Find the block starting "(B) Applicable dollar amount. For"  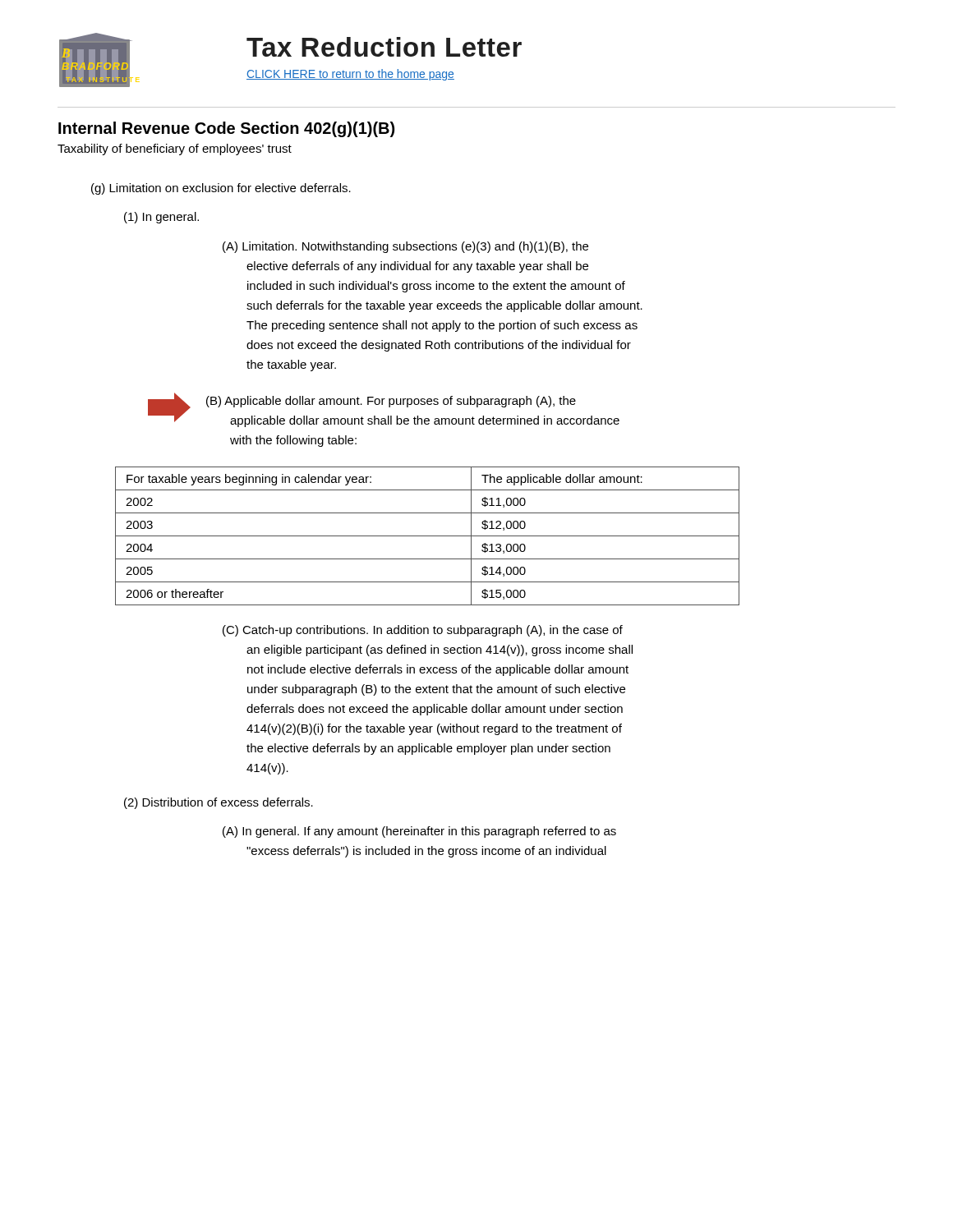pyautogui.click(x=550, y=421)
